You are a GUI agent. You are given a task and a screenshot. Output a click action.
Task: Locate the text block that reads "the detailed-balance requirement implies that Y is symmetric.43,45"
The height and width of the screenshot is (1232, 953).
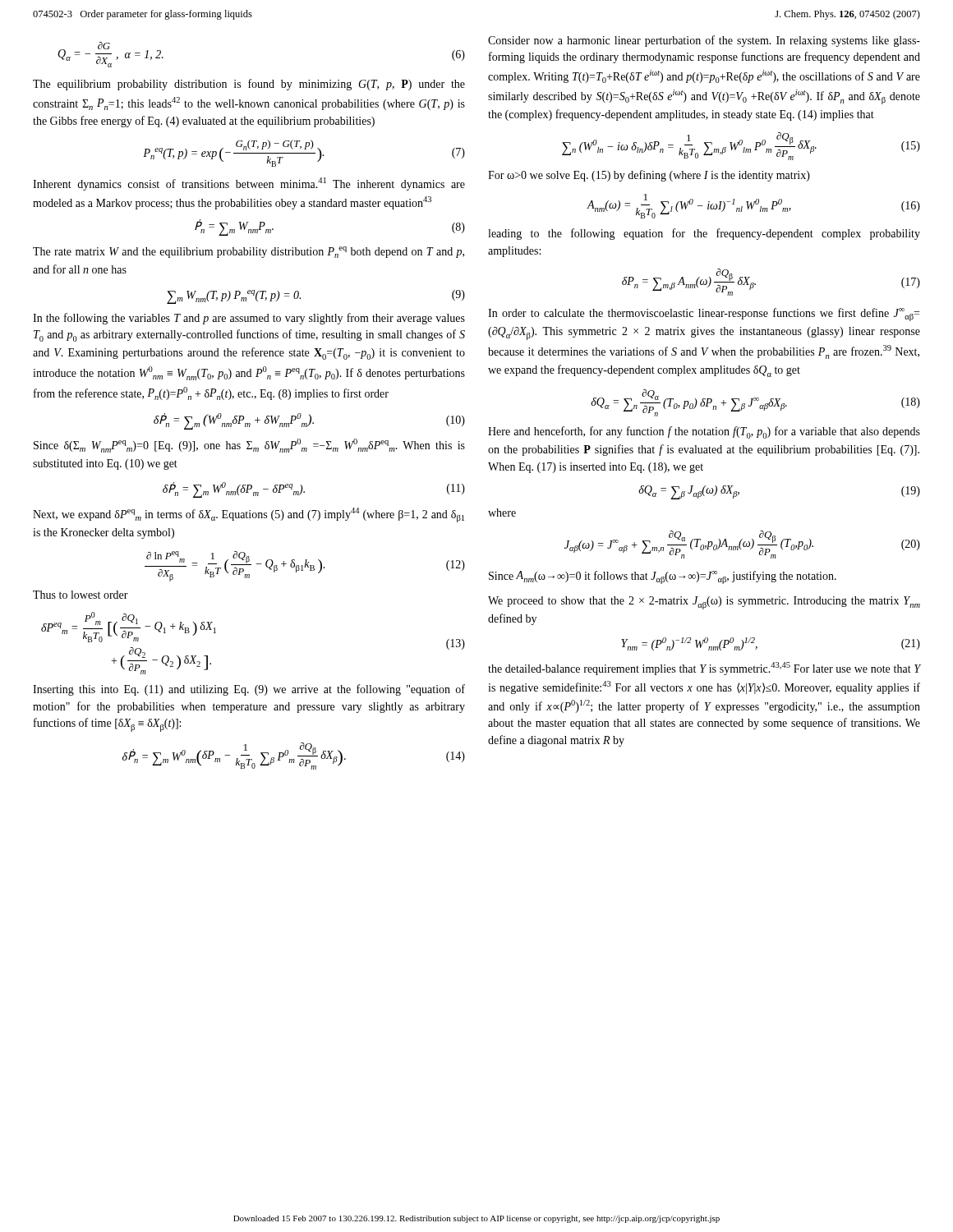coord(704,704)
